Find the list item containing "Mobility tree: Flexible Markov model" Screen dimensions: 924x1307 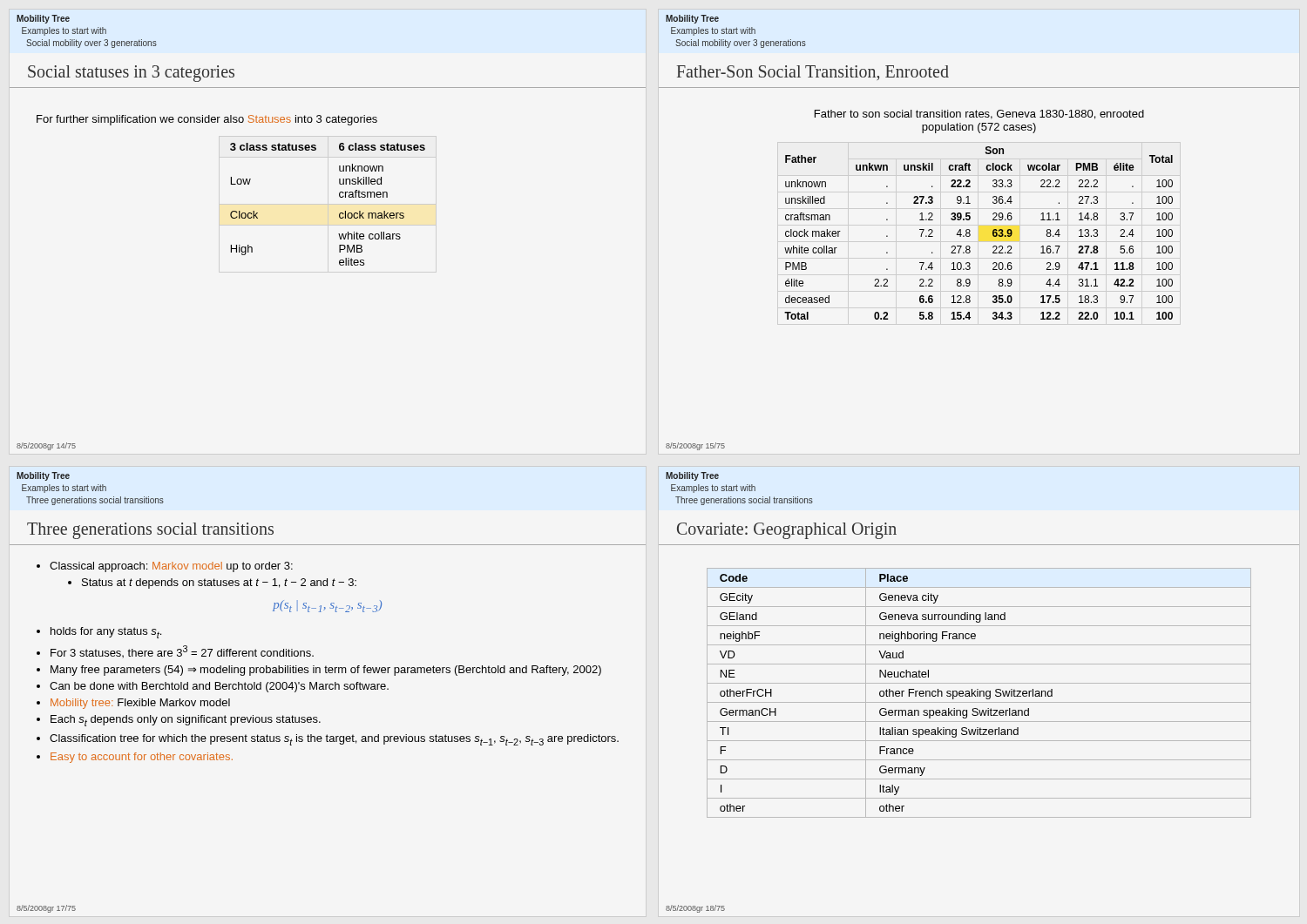pos(140,702)
